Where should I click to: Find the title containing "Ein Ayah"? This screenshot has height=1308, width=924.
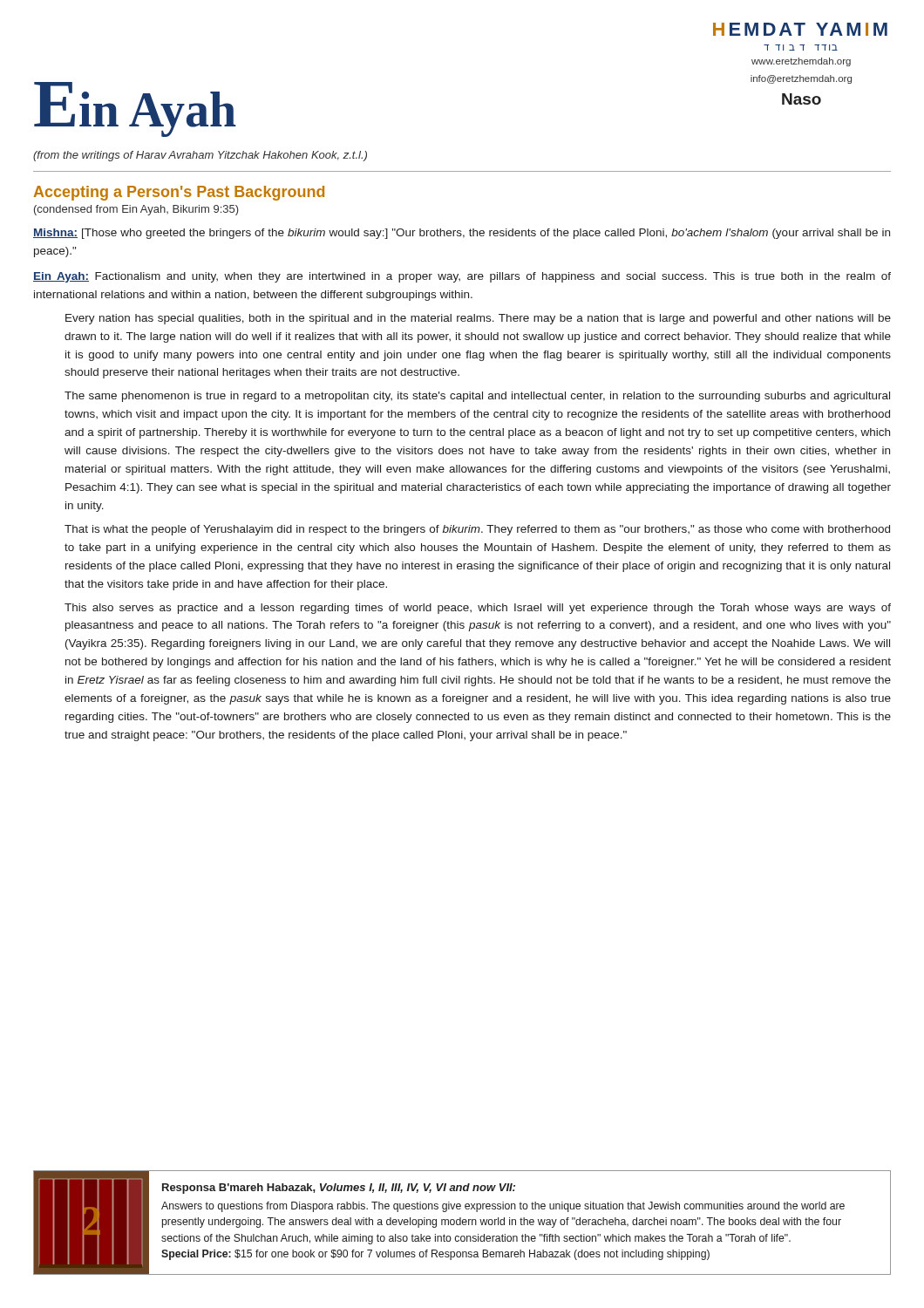coord(135,104)
